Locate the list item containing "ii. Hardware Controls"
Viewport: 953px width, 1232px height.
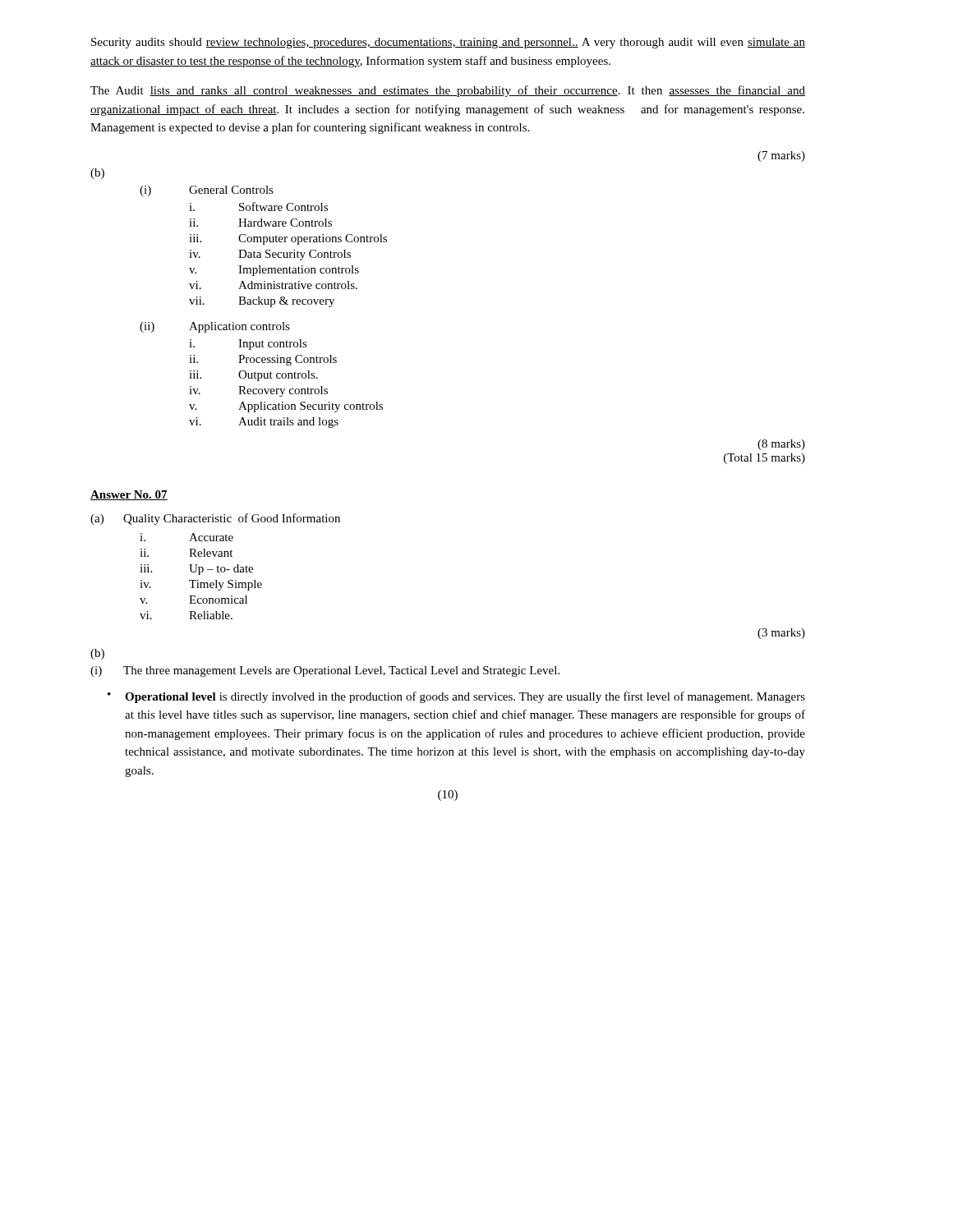[260, 223]
